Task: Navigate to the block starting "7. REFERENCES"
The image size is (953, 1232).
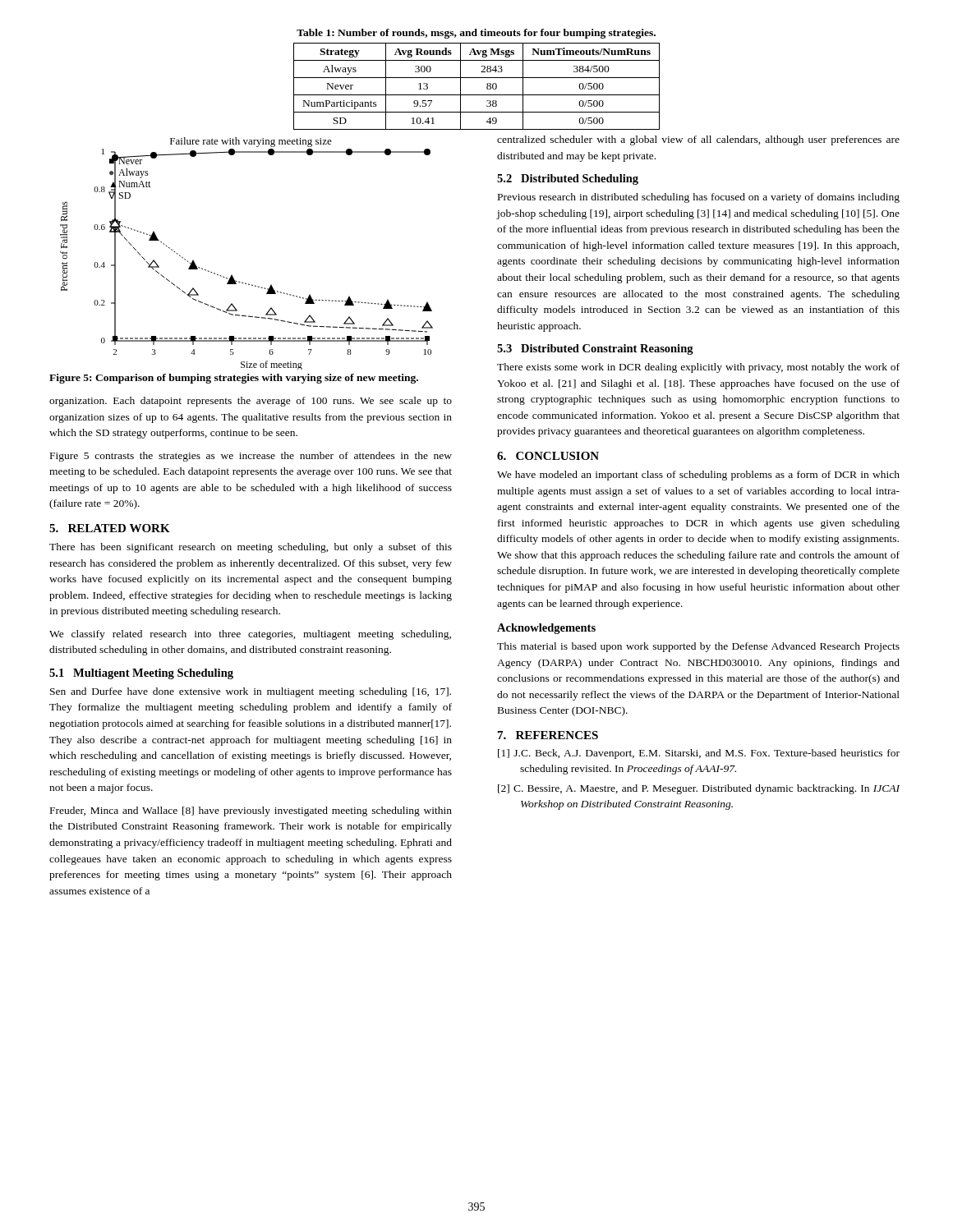Action: click(x=548, y=735)
